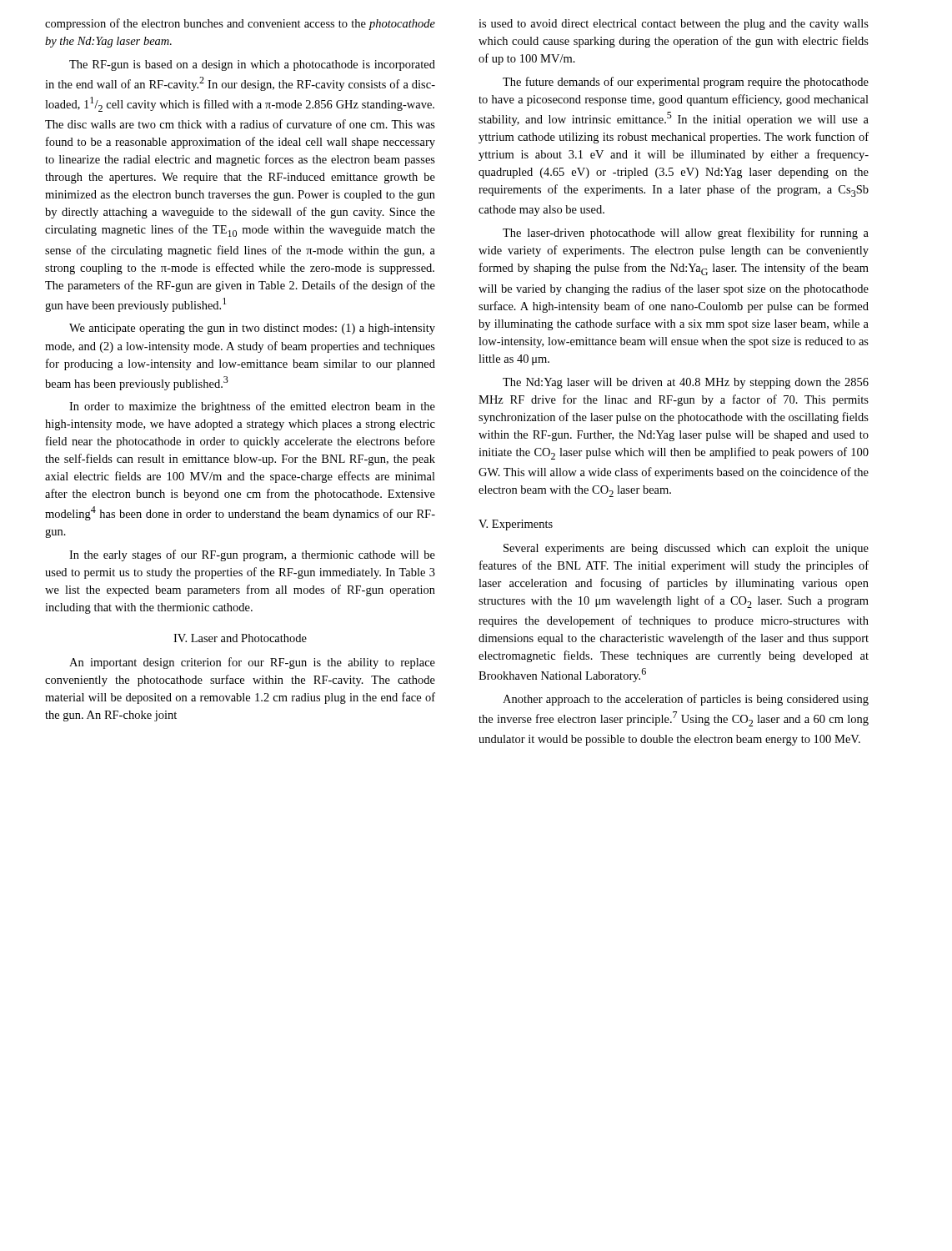Click the passage that begins "Another approach to the acceleration"

[x=674, y=720]
